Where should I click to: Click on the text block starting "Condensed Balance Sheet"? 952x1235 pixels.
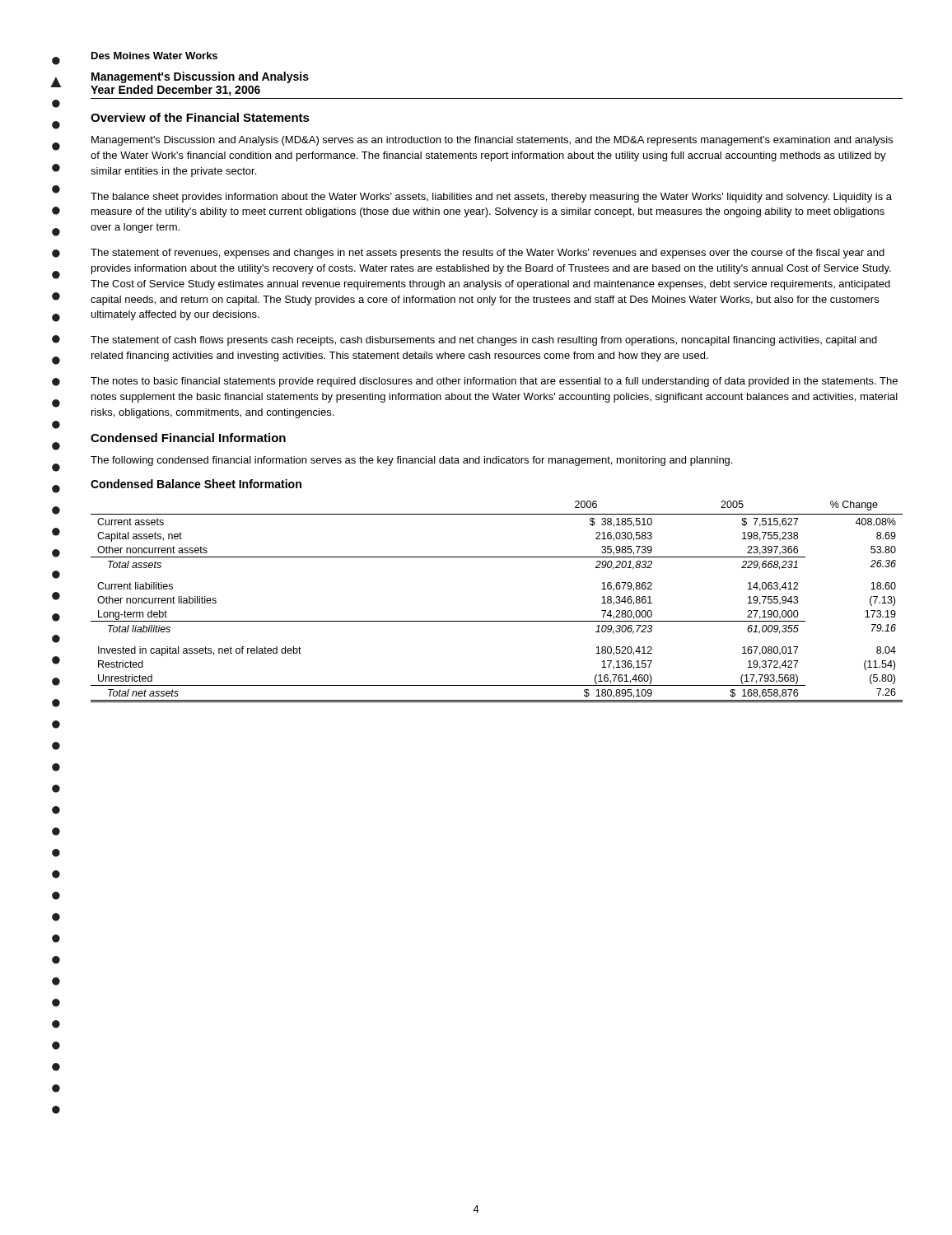[x=196, y=484]
